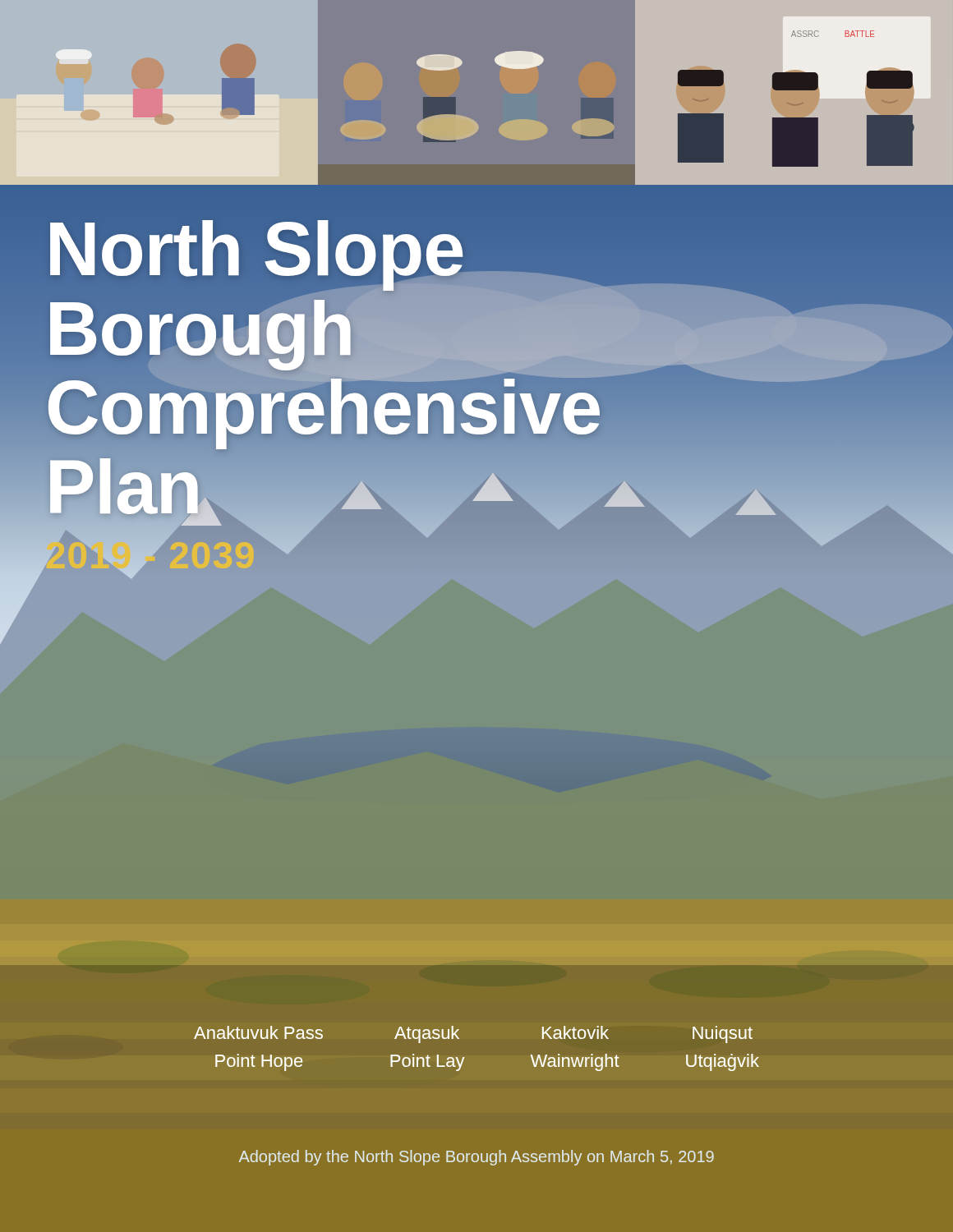
Task: Point to the block beginning "Anaktuvuk Pass Point Hope Atqasuk Point"
Action: point(253,1034)
